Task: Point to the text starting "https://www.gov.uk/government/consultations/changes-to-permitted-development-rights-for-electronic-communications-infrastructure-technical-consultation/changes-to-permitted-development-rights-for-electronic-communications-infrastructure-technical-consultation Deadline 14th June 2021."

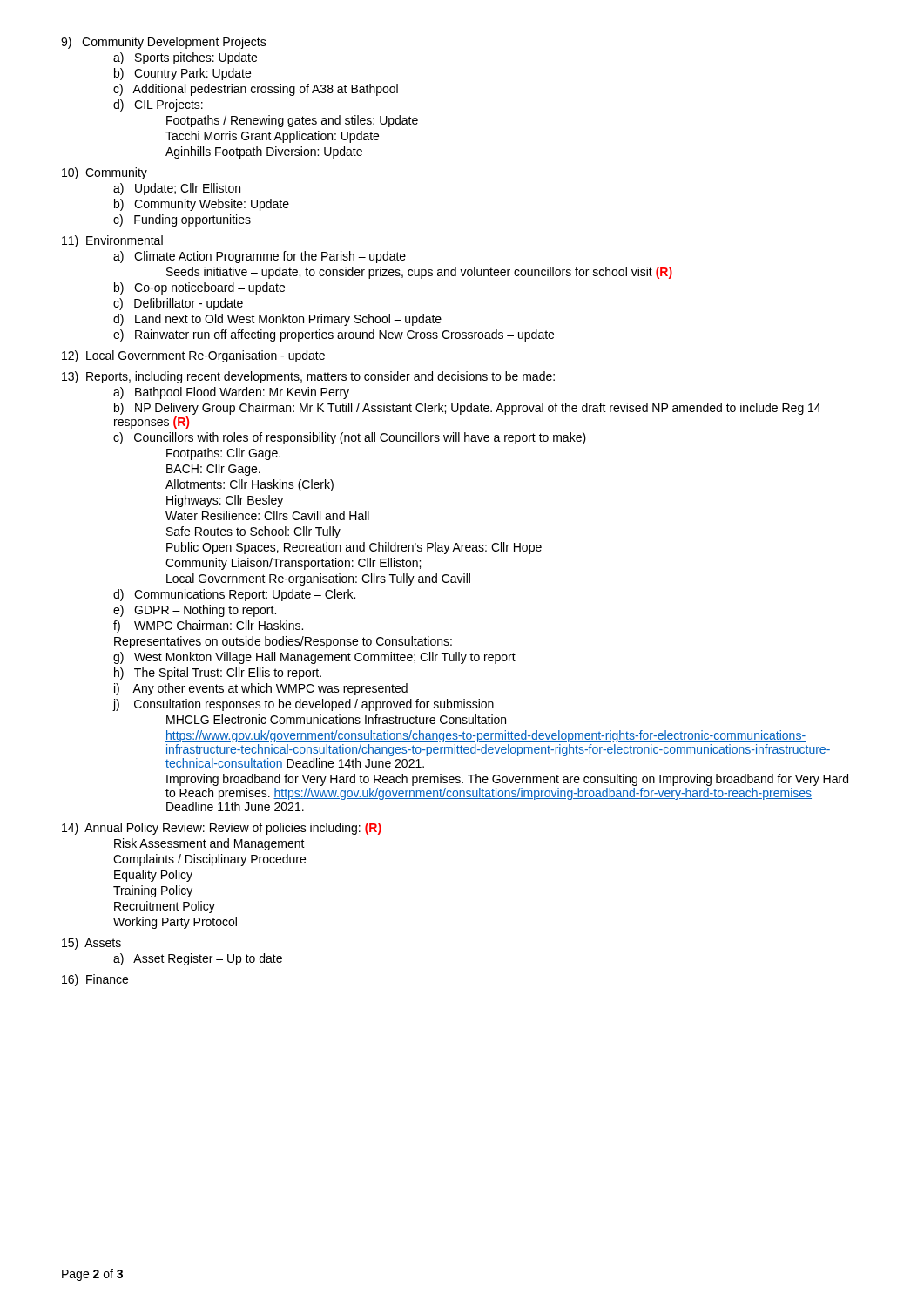Action: (x=498, y=749)
